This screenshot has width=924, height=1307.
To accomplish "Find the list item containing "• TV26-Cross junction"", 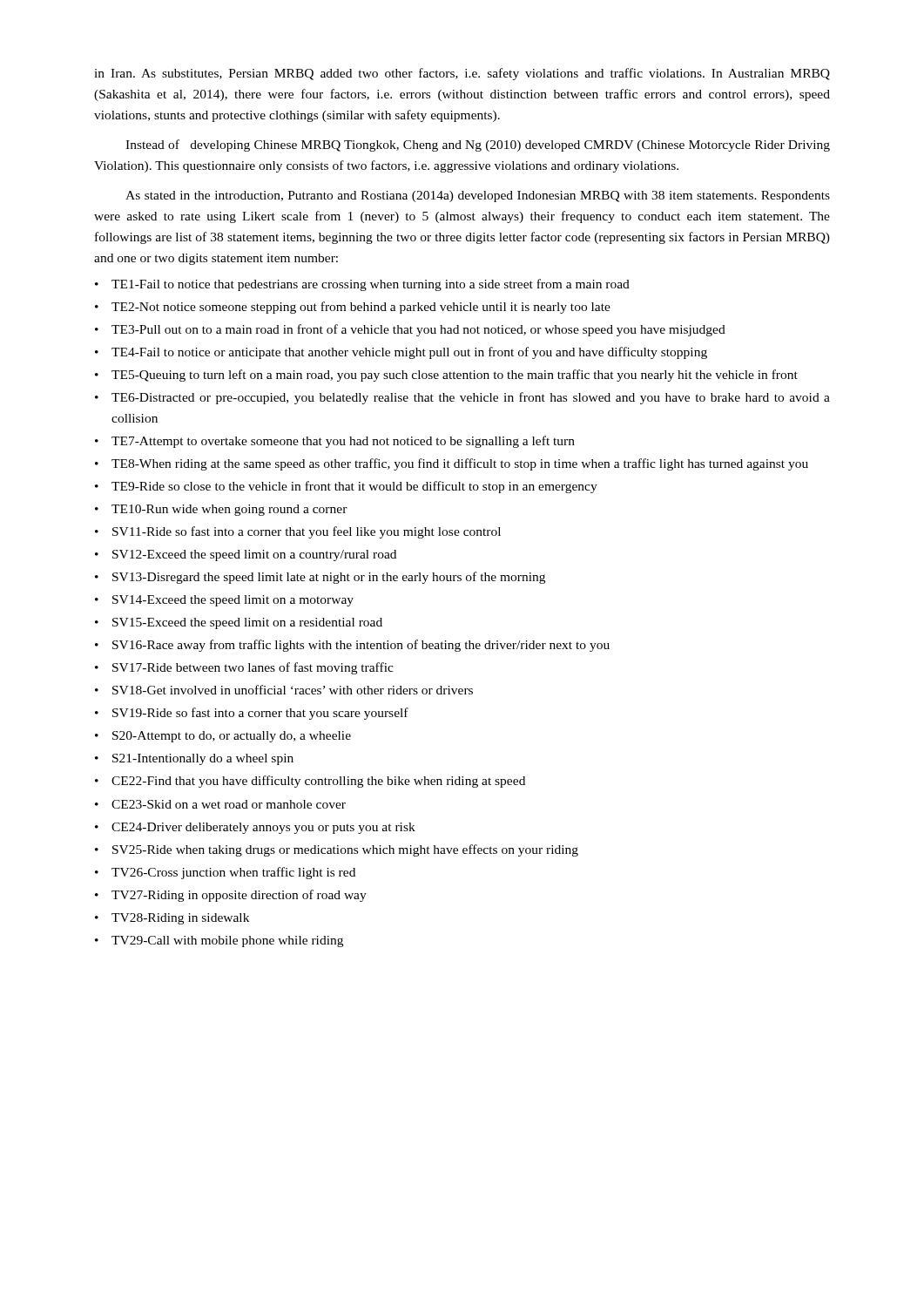I will pyautogui.click(x=225, y=873).
